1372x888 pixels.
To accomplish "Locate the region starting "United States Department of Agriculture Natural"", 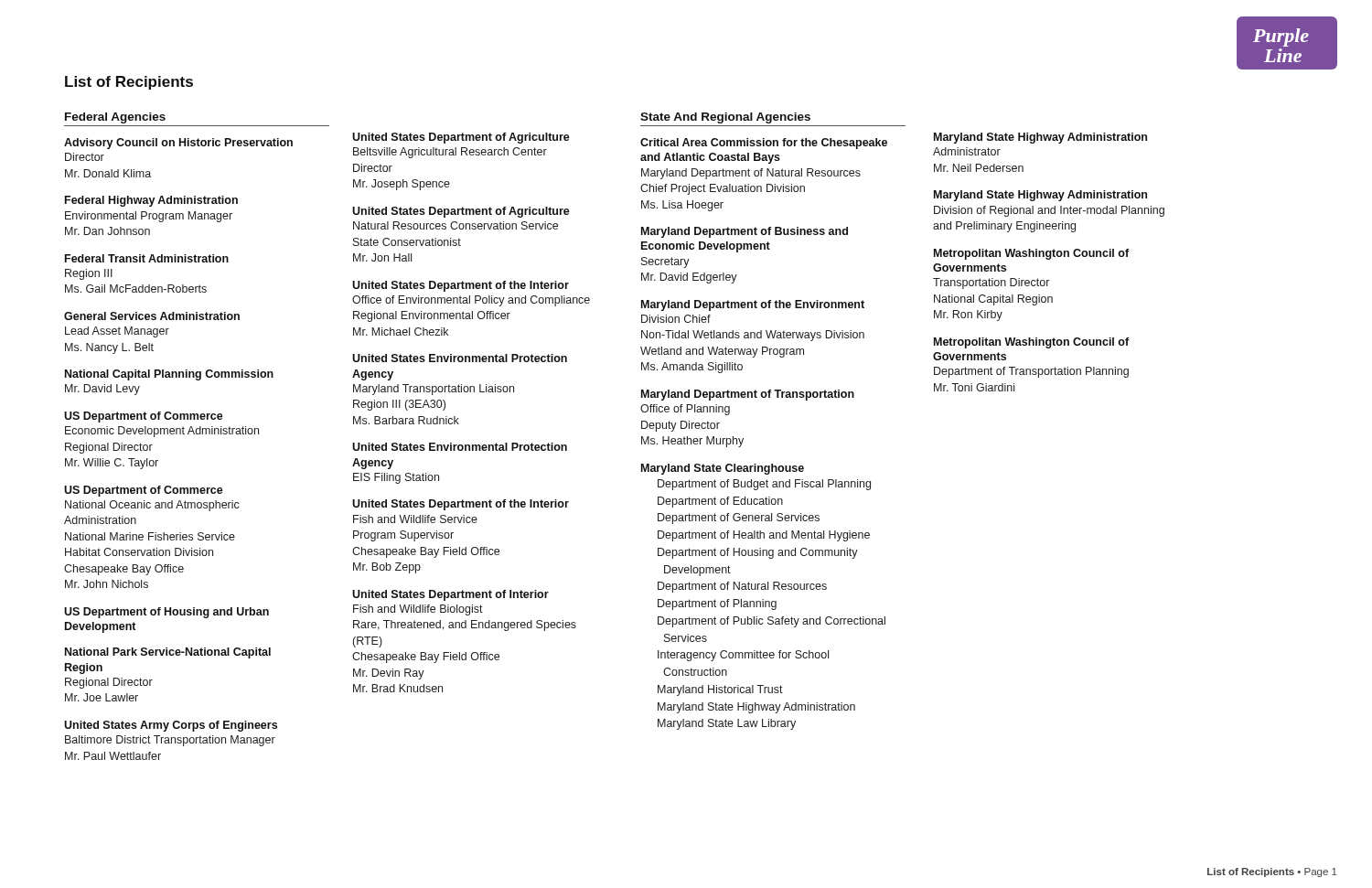I will click(485, 235).
